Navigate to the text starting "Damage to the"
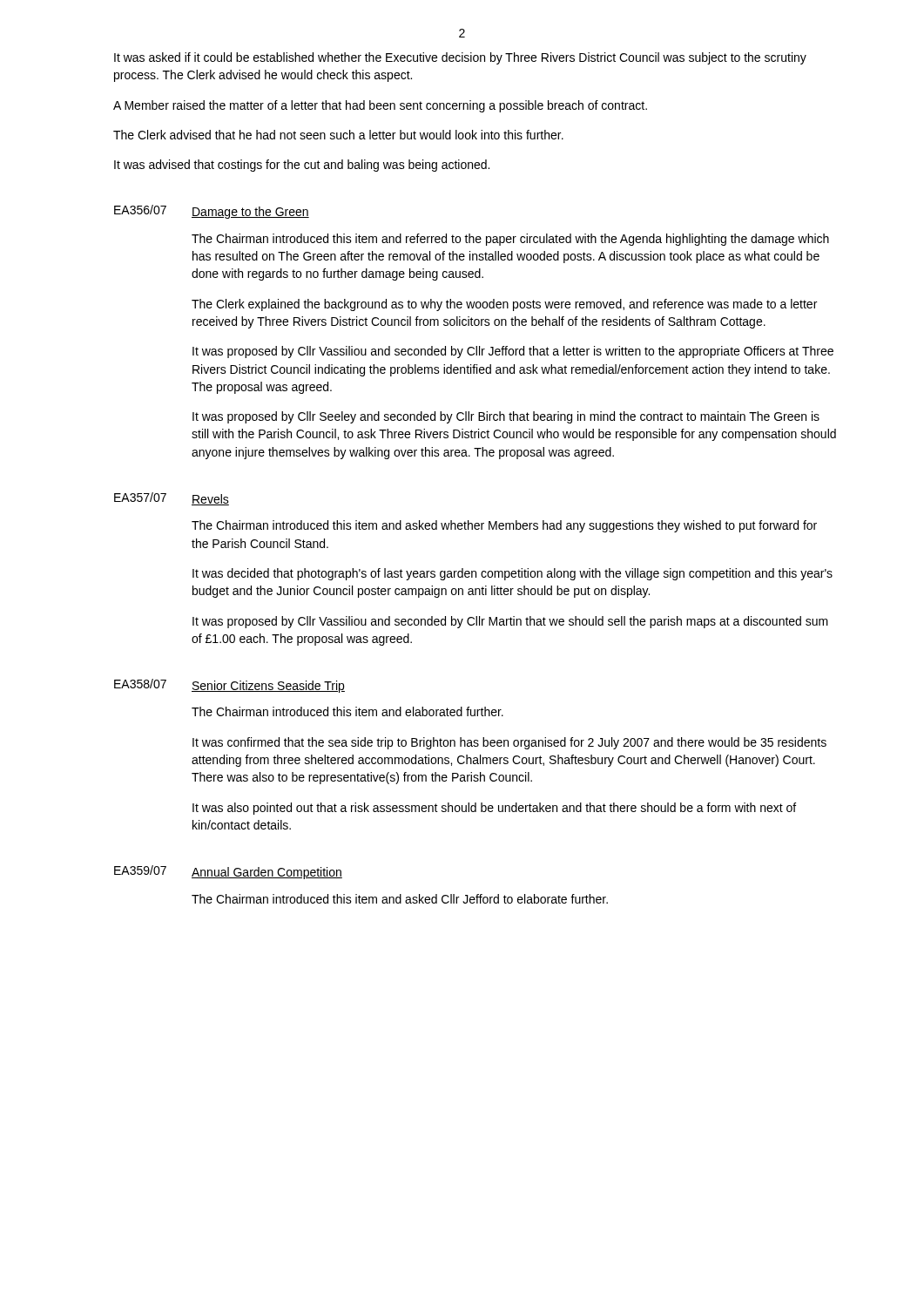 250,212
